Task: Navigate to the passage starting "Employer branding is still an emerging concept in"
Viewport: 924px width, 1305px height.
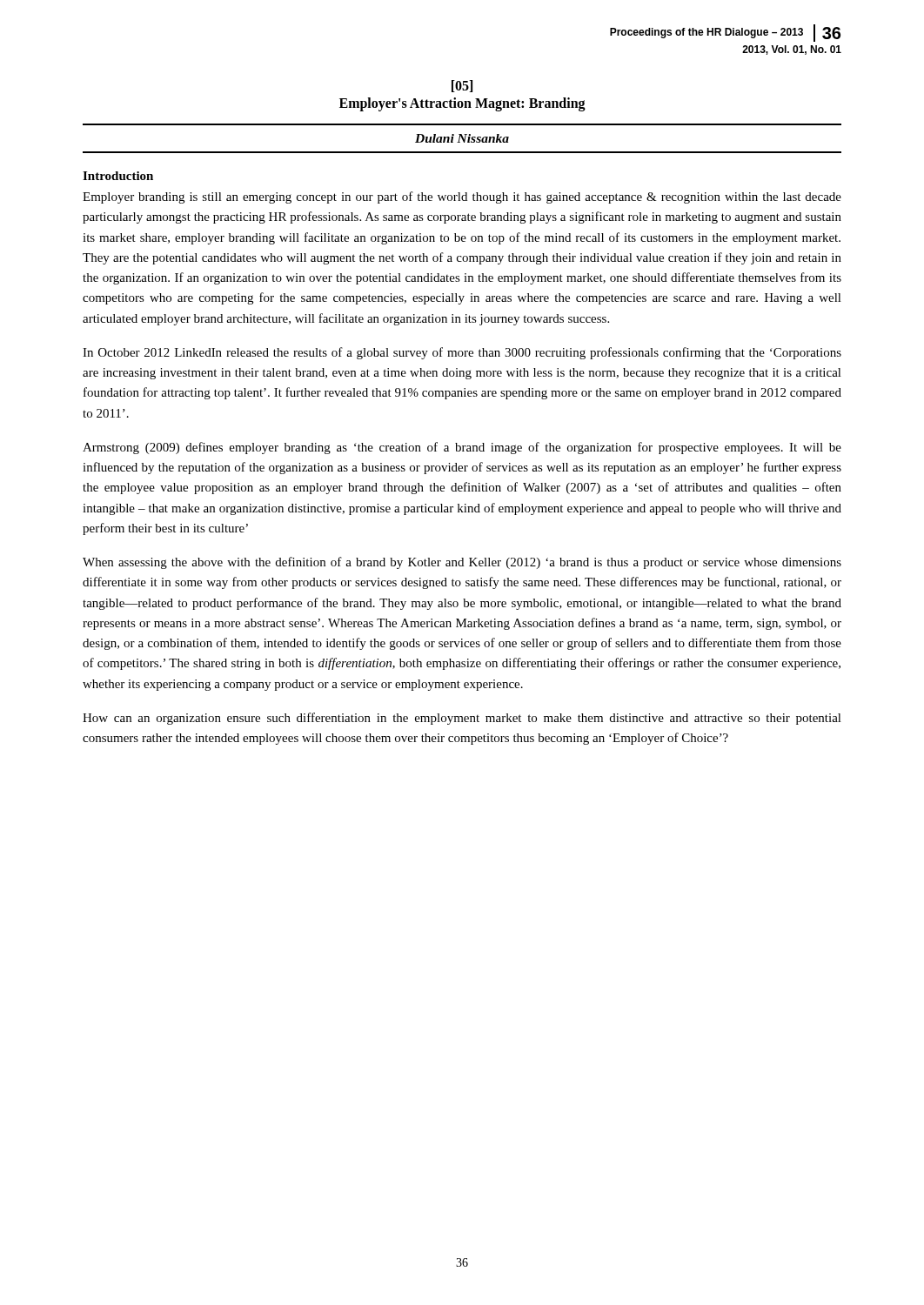Action: tap(462, 257)
